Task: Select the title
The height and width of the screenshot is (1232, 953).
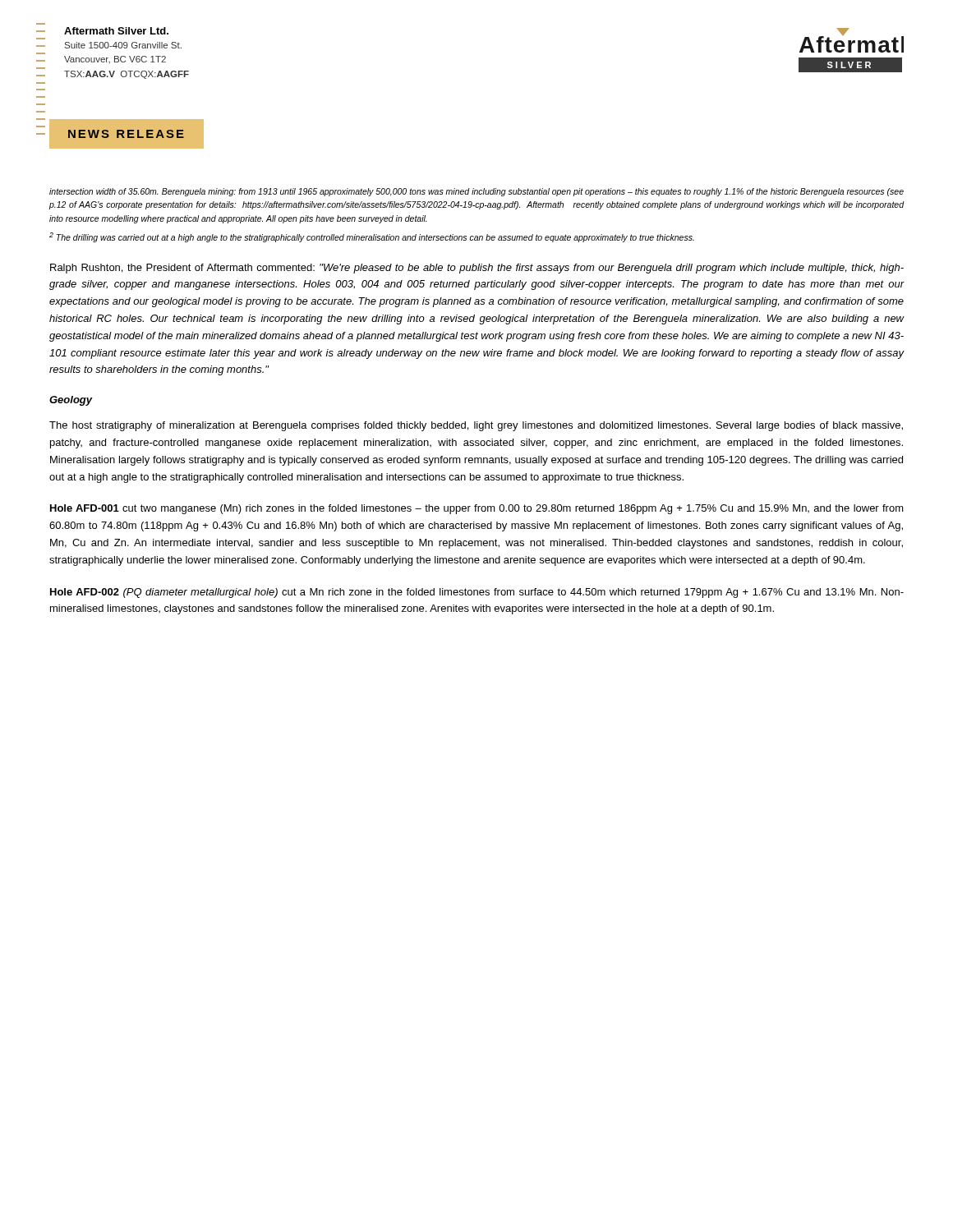Action: point(127,134)
